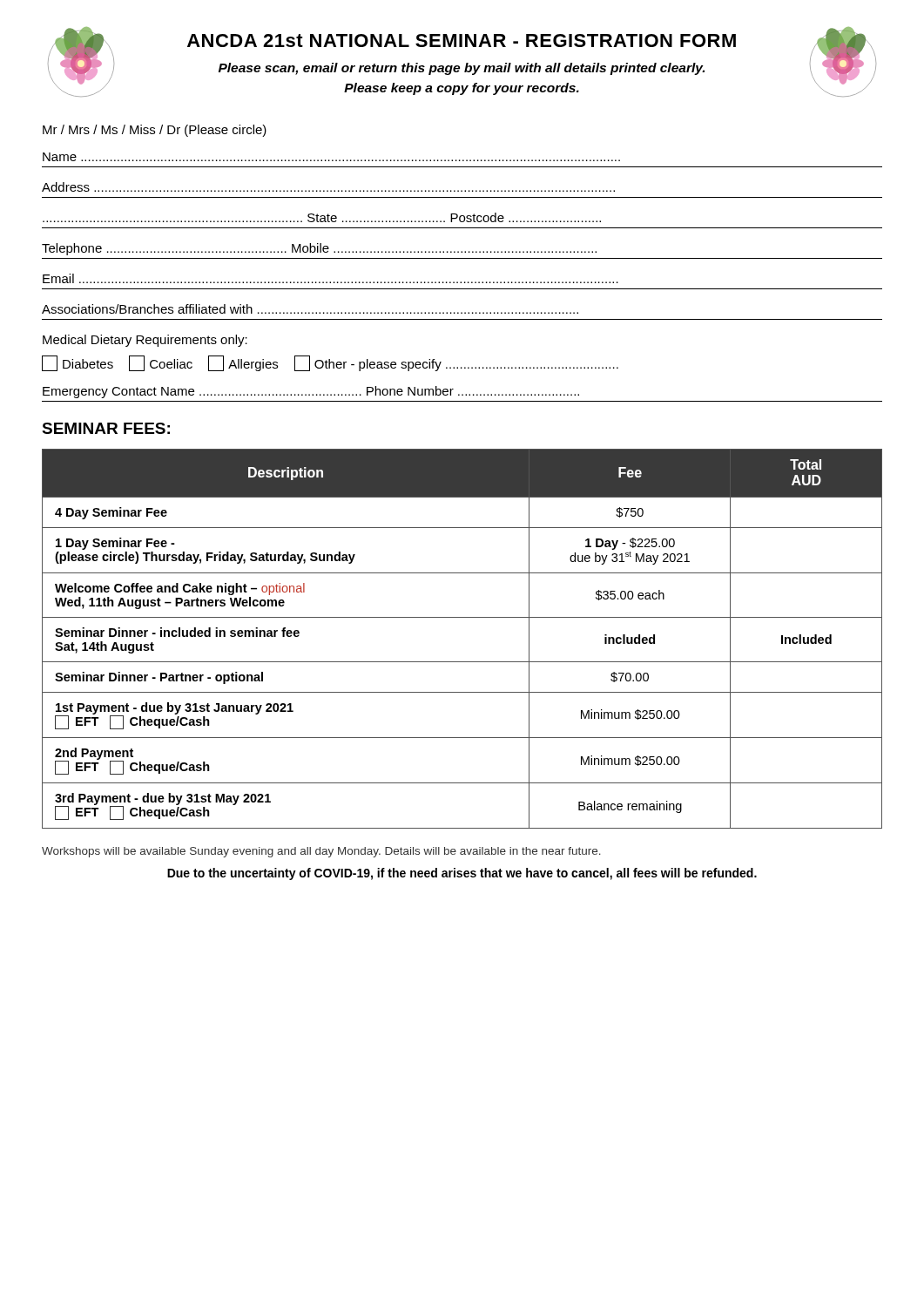
Task: Locate the text "Medical Dietary Requirements only:"
Action: click(145, 339)
